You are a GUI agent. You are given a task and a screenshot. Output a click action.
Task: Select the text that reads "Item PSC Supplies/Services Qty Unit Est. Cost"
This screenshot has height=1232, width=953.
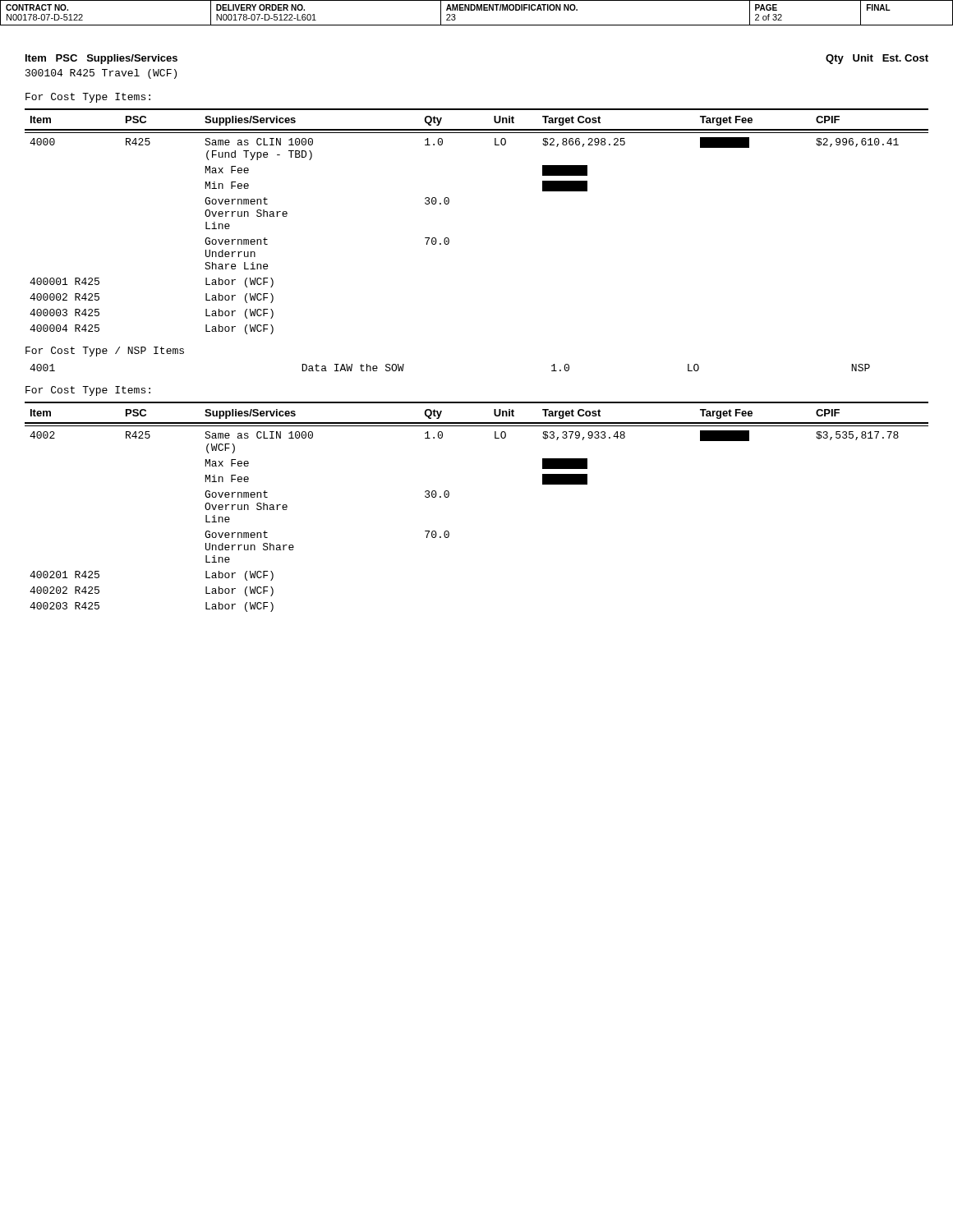click(102, 59)
